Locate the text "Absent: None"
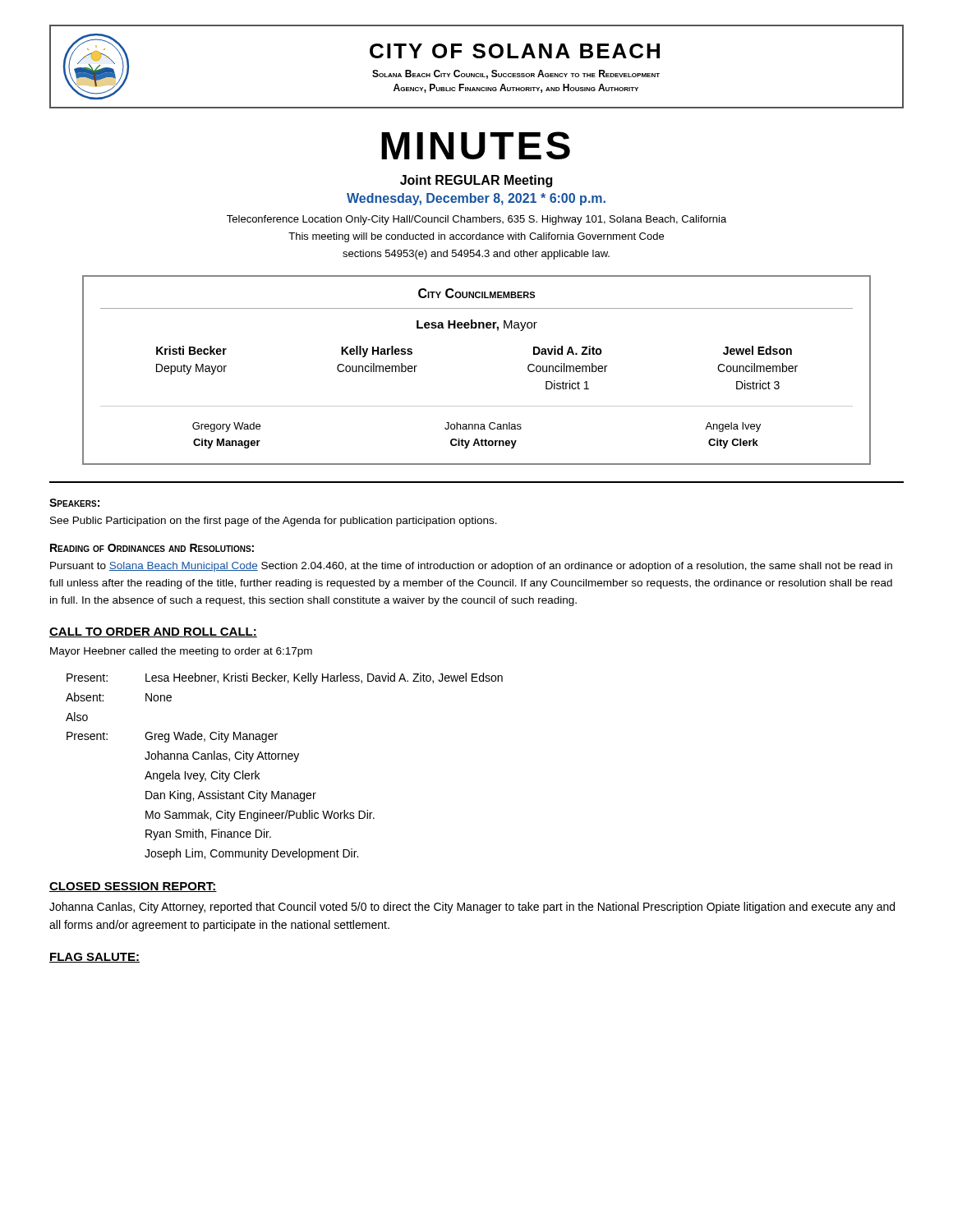 point(83,698)
